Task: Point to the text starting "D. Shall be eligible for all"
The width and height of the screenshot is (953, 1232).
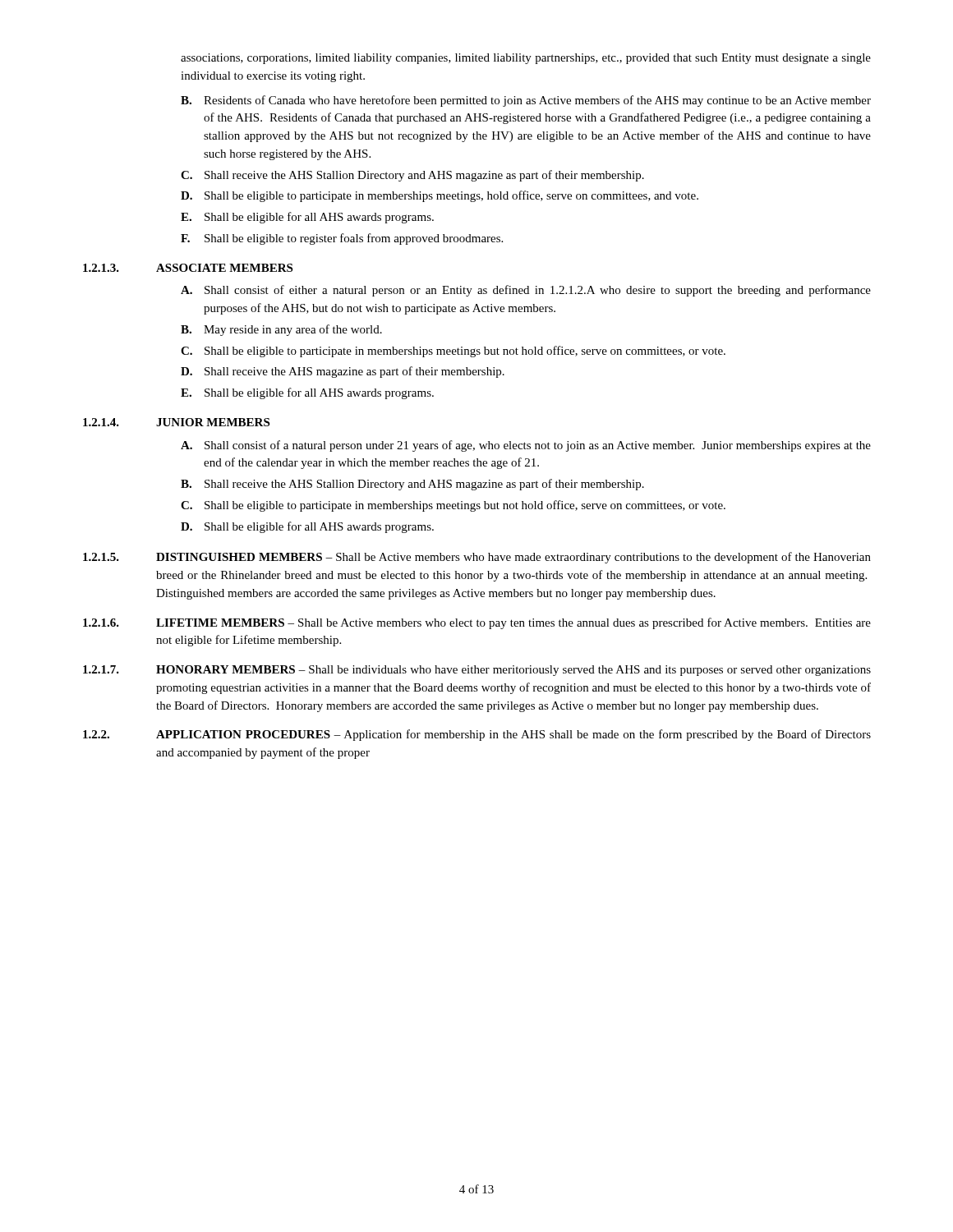Action: (x=307, y=527)
